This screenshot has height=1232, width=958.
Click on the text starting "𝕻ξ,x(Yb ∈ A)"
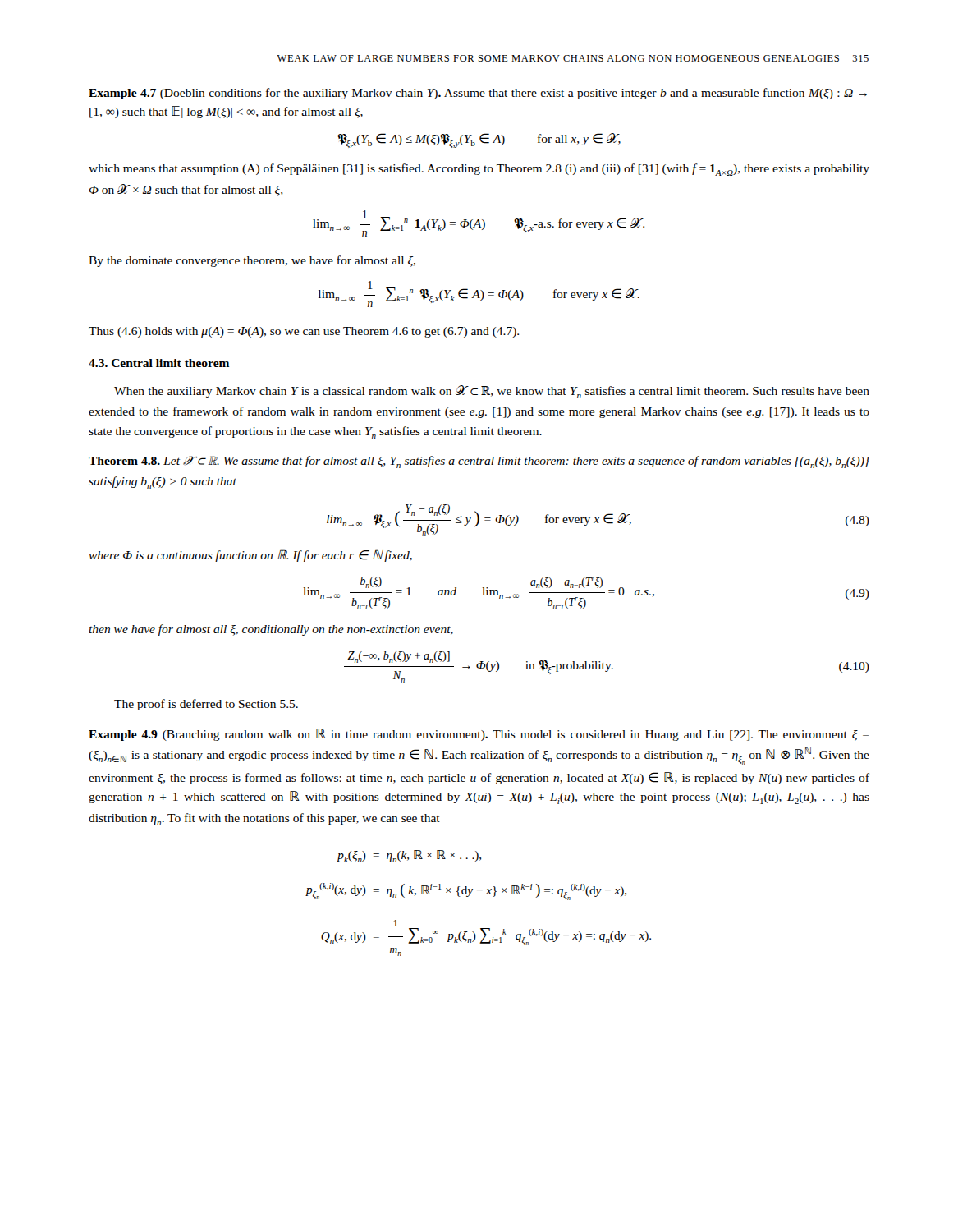(x=479, y=140)
